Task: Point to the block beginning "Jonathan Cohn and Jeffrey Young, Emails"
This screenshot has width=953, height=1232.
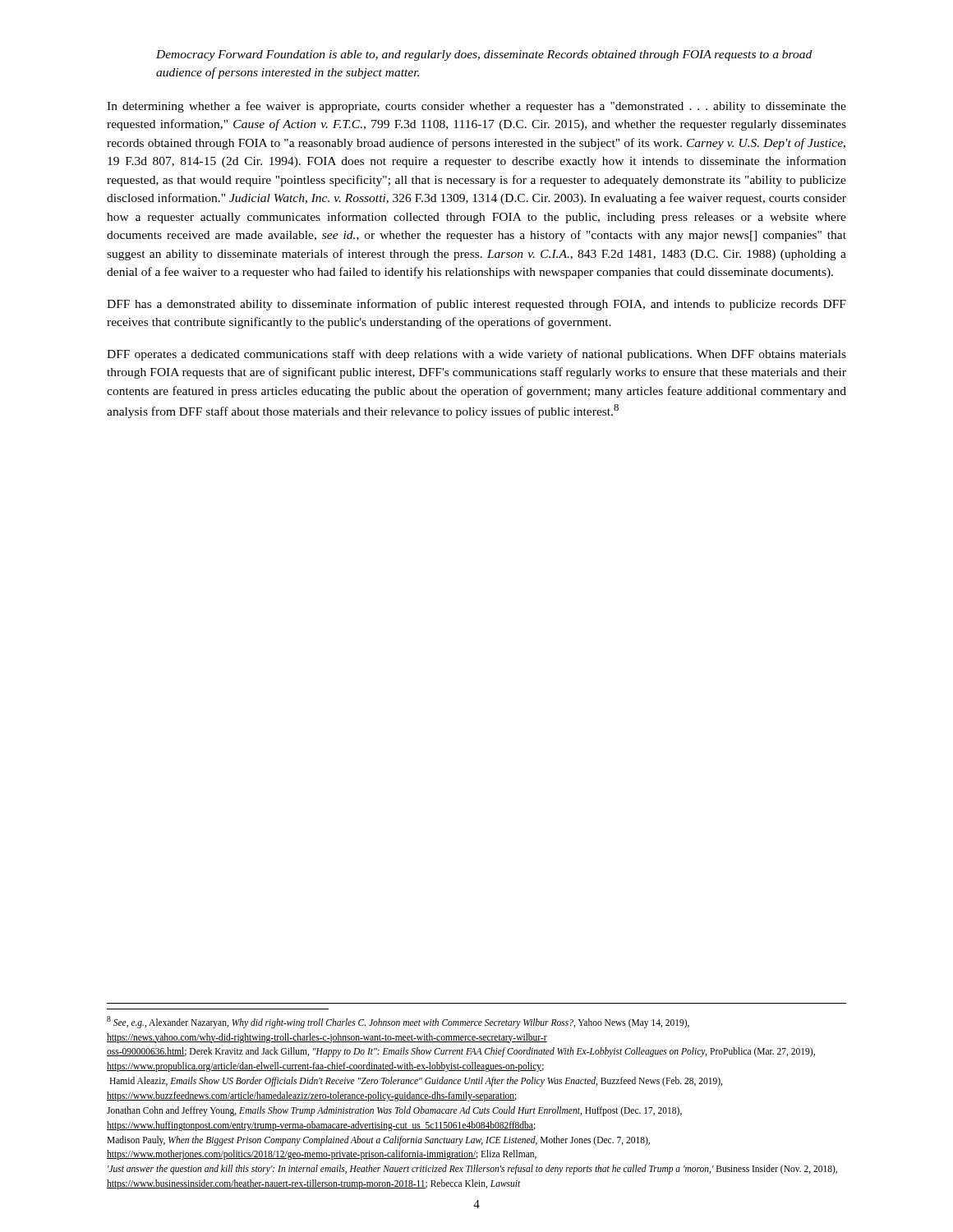Action: [394, 1110]
